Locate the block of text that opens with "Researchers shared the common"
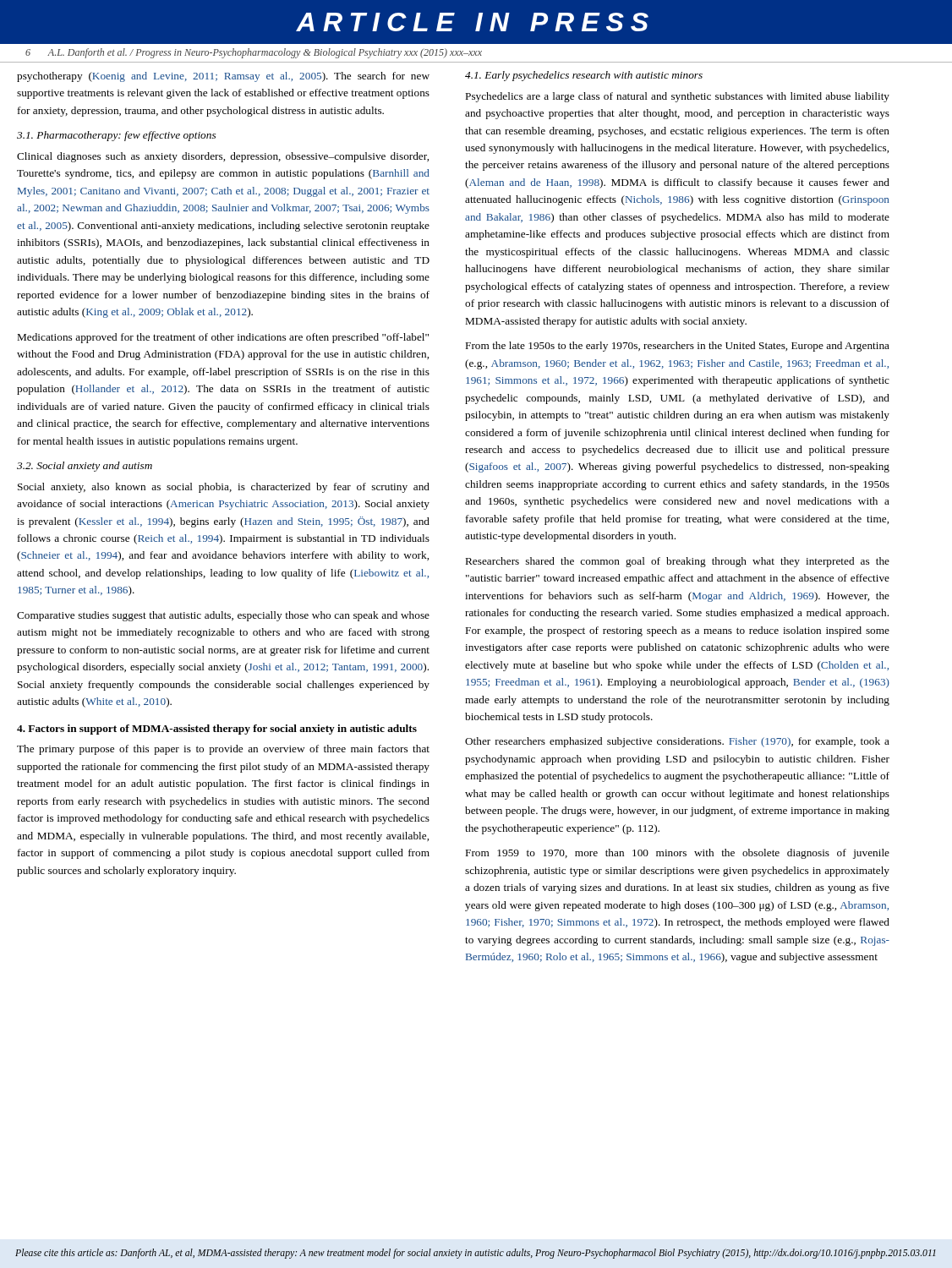 [x=677, y=639]
